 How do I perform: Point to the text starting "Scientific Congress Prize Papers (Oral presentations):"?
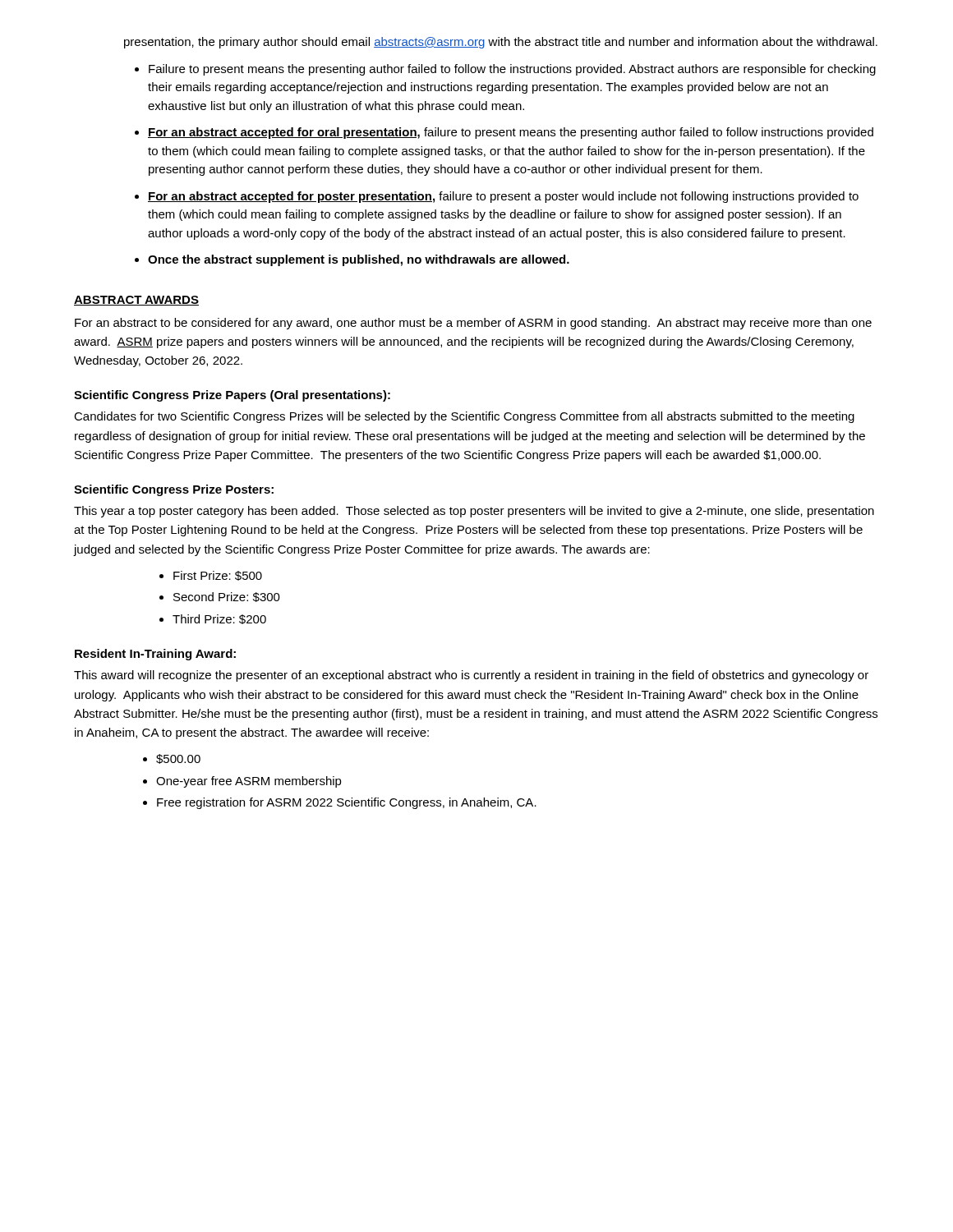click(232, 395)
